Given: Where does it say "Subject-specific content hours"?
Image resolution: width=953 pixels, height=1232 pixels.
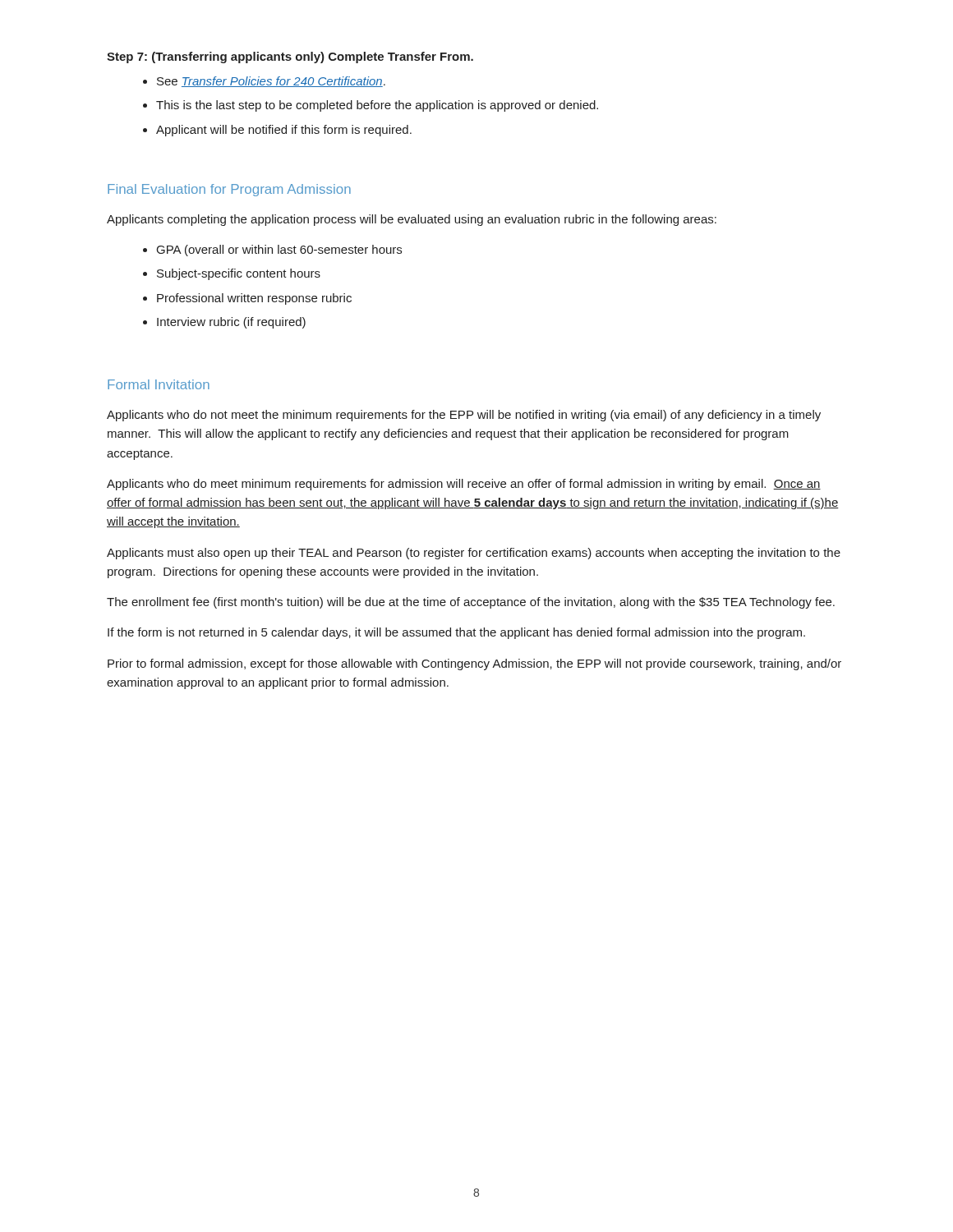Looking at the screenshot, I should point(238,273).
